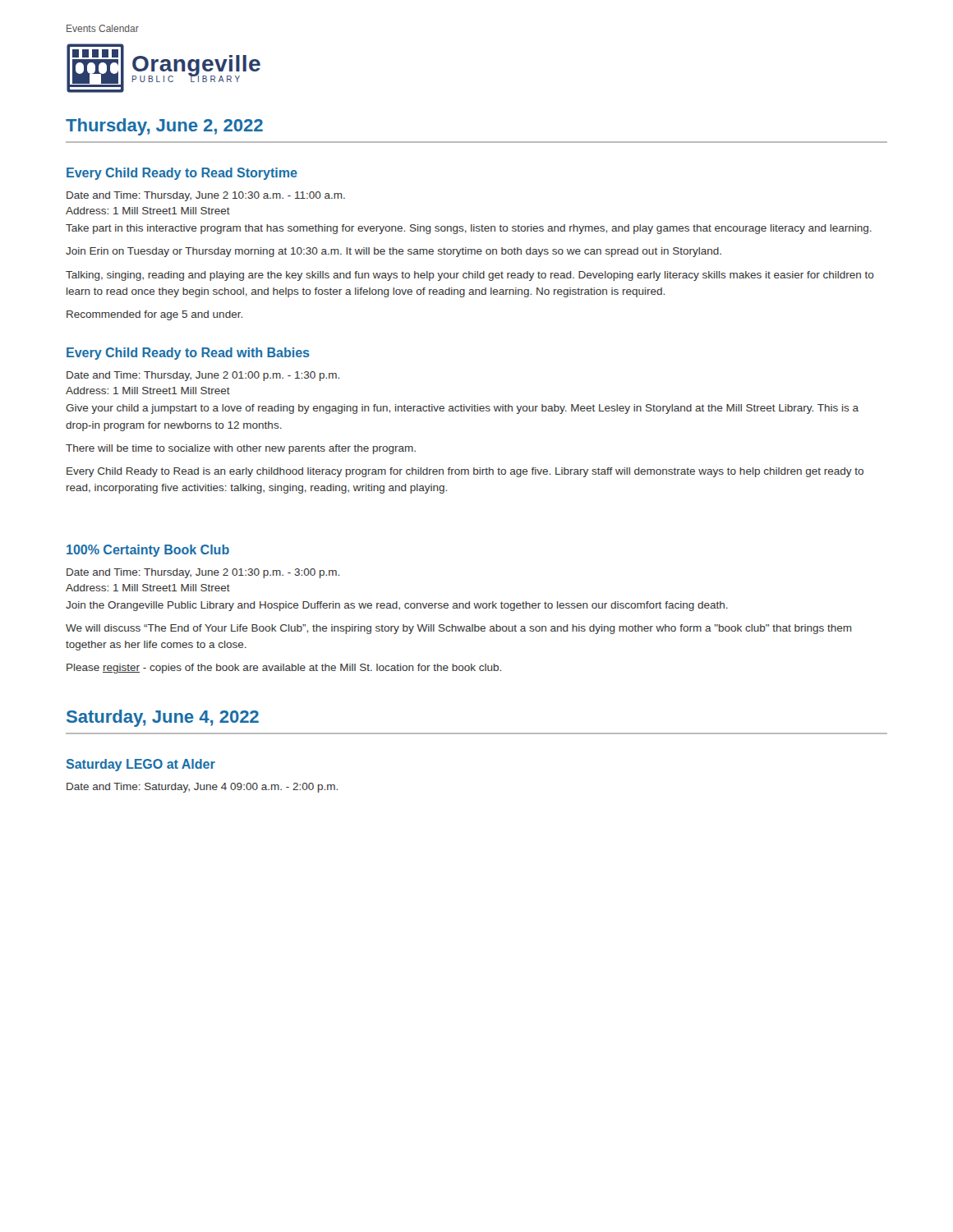Where does it say "Saturday, June 4, 2022"?
Image resolution: width=953 pixels, height=1232 pixels.
(163, 716)
